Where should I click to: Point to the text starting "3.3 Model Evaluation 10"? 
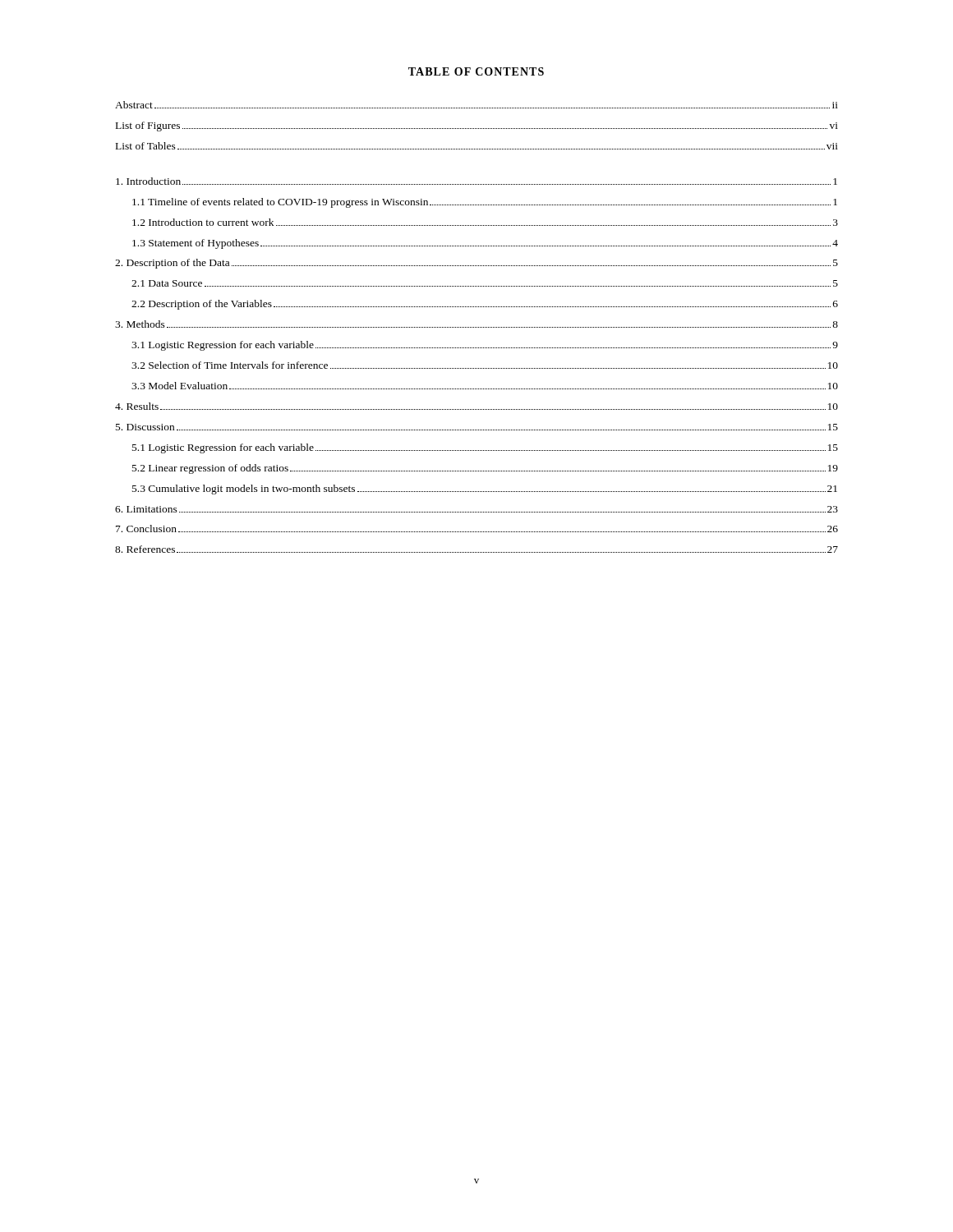(x=485, y=386)
